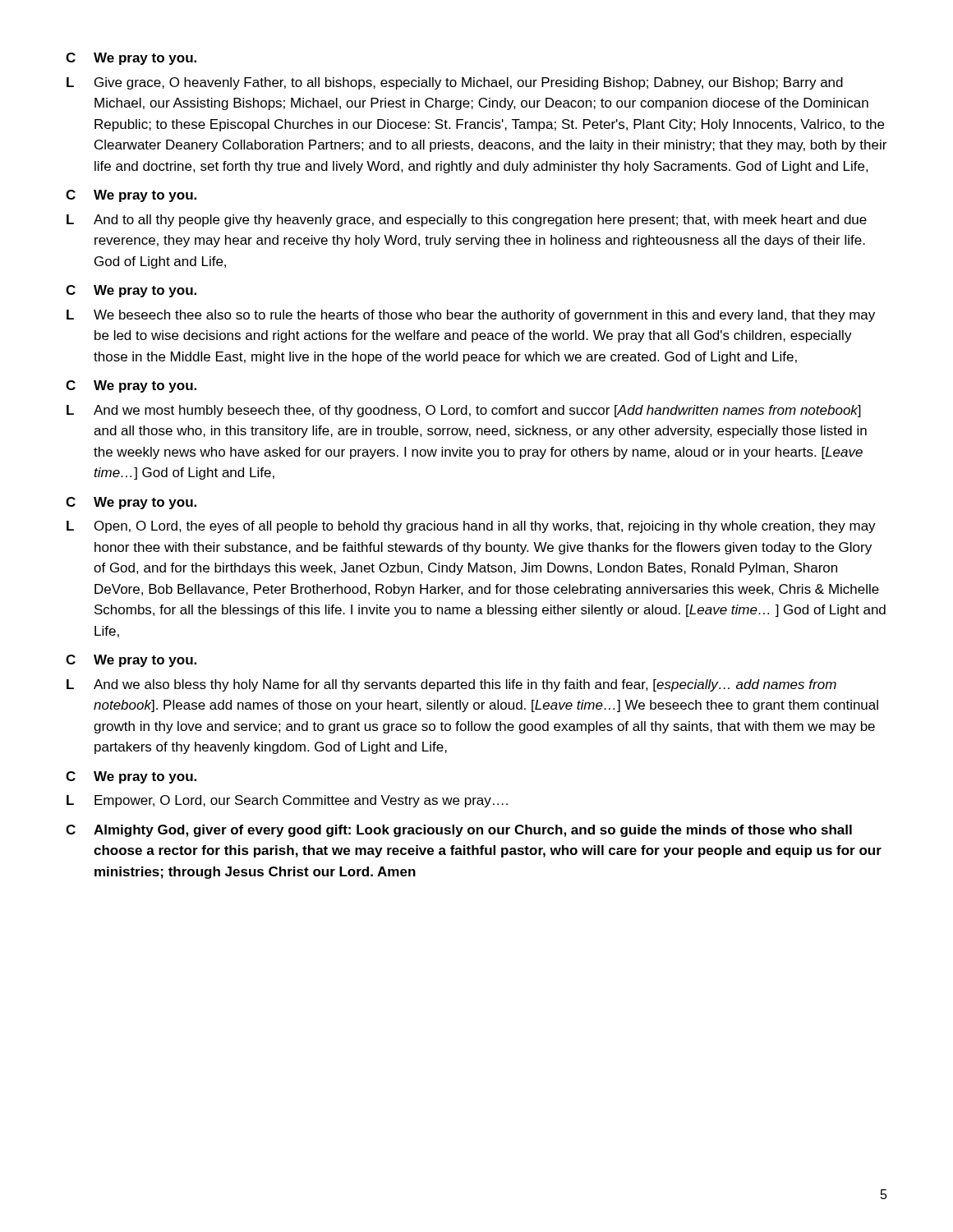Select the block starting "L Empower, O Lord, our Search Committee"
Viewport: 953px width, 1232px height.
tap(476, 801)
